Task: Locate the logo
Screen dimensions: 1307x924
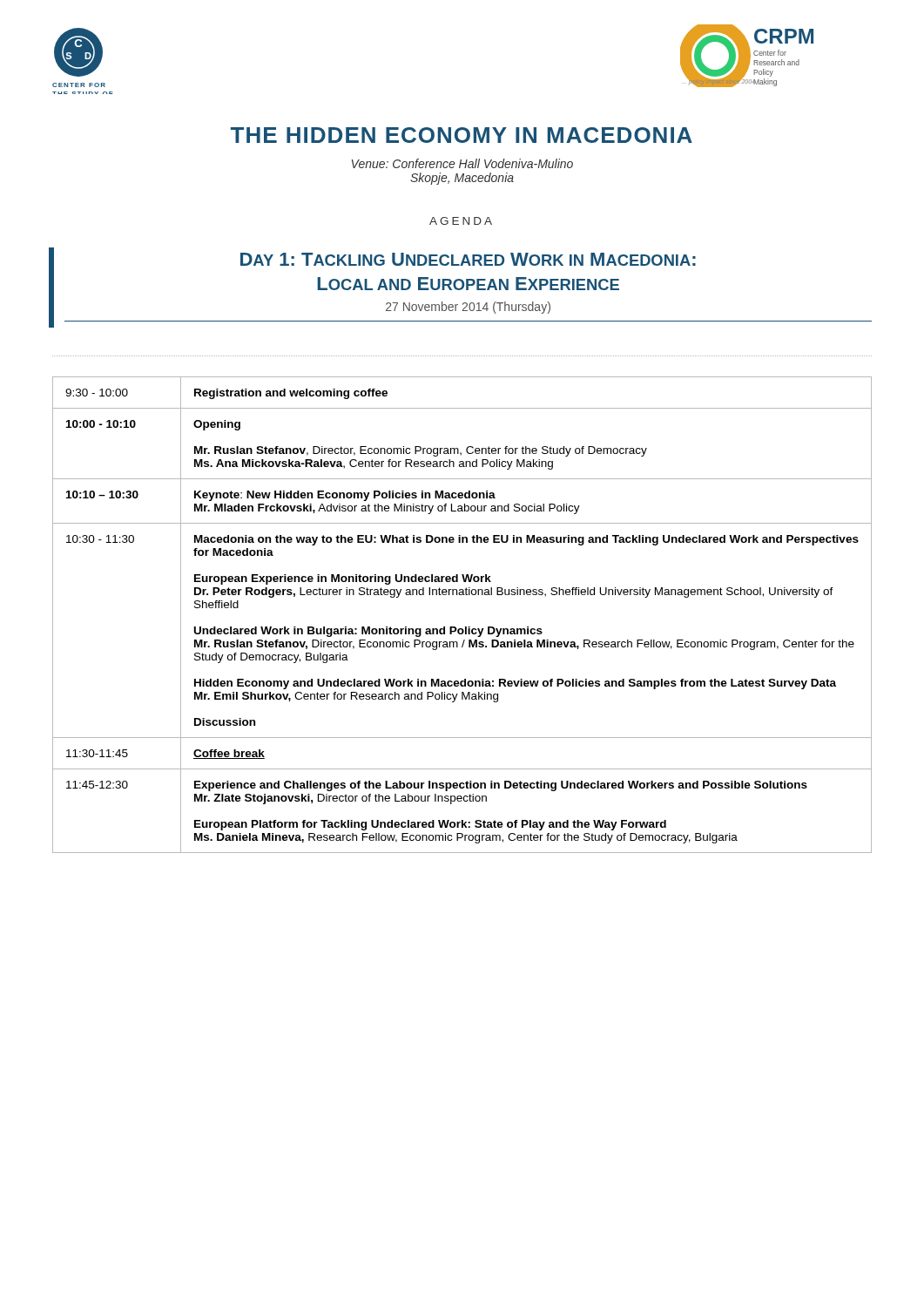Action: pyautogui.click(x=462, y=59)
